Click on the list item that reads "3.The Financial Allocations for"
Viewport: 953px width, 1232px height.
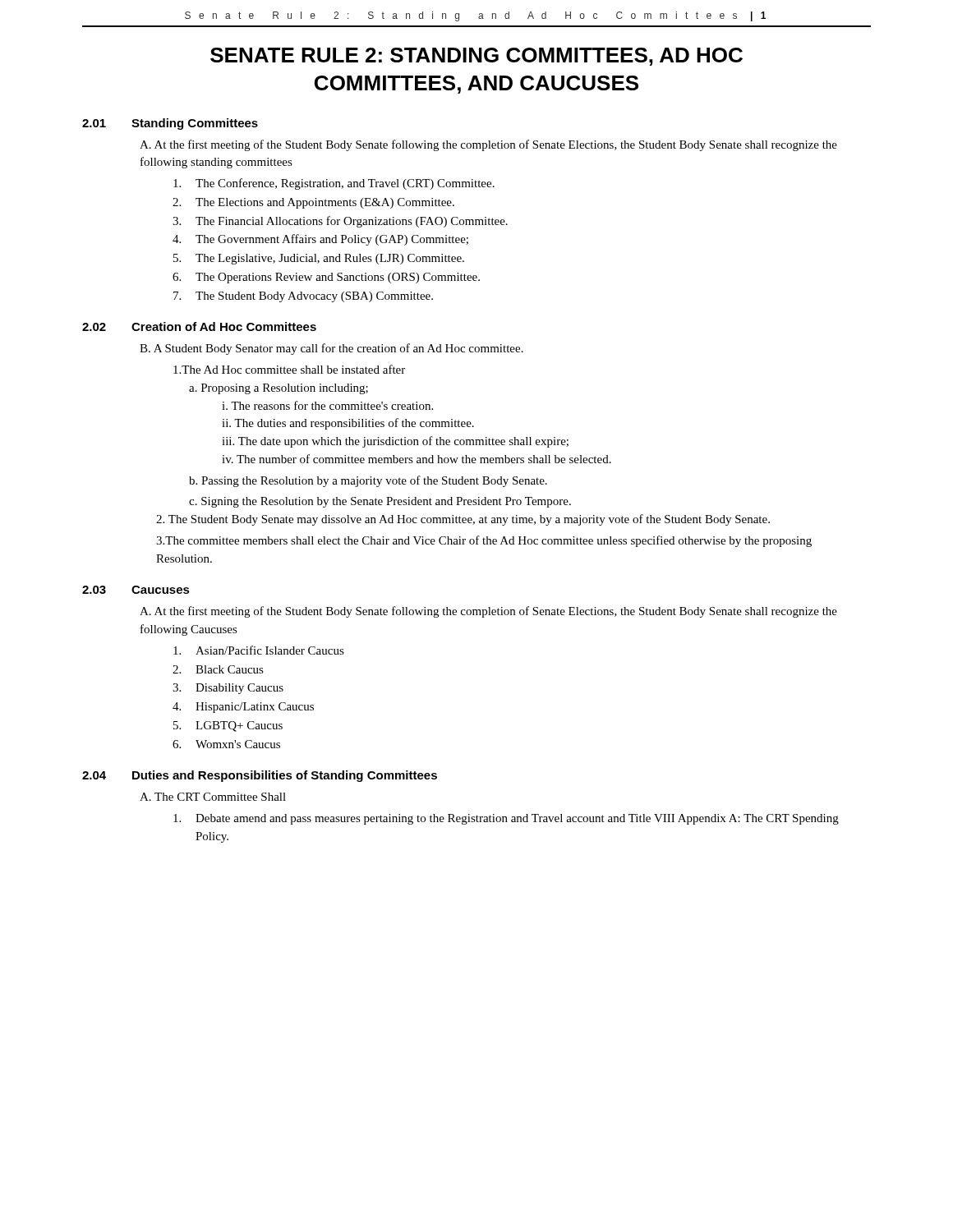pyautogui.click(x=340, y=221)
